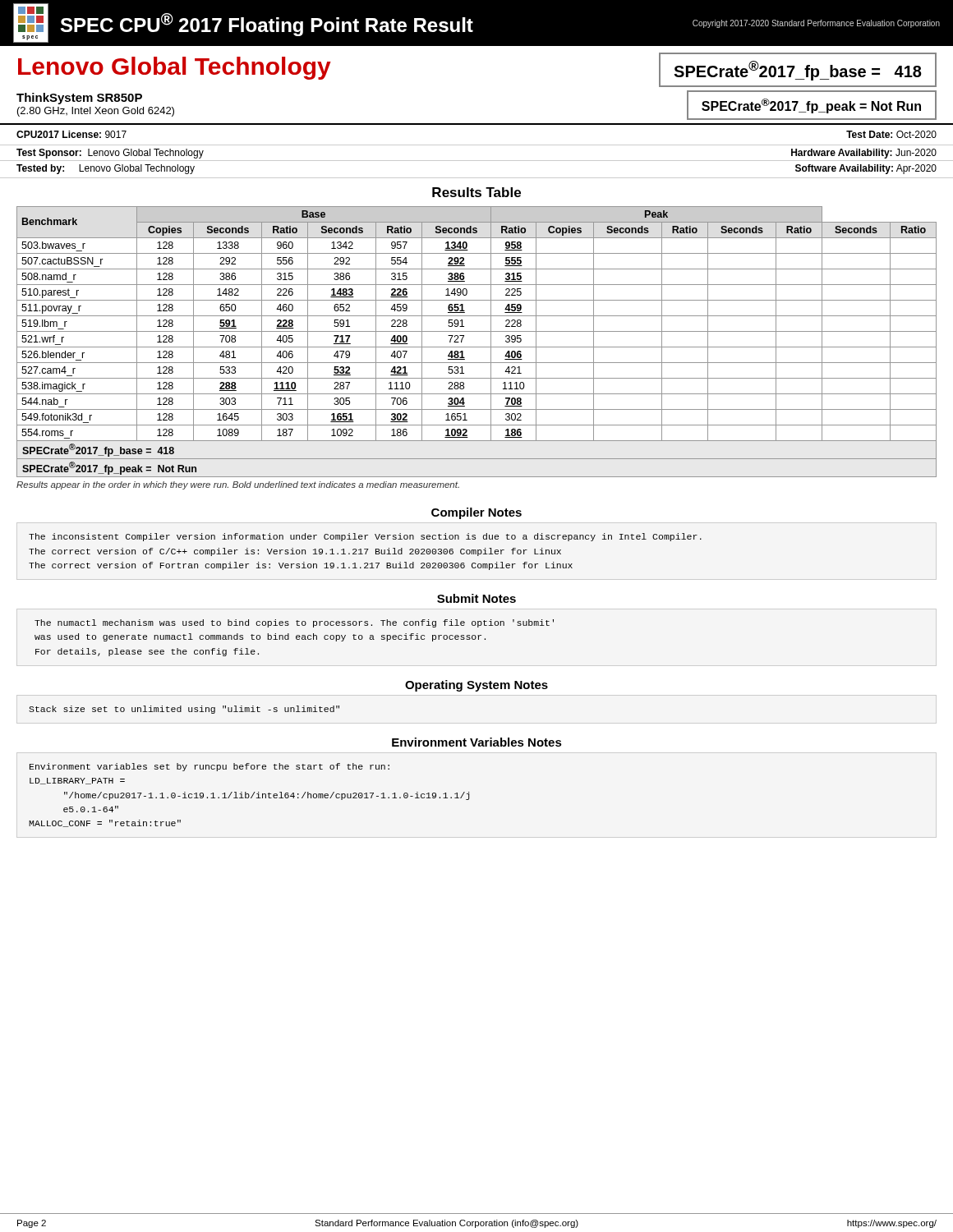Find the region starting "Results appear in the order in which they"
This screenshot has height=1232, width=953.
coord(238,485)
